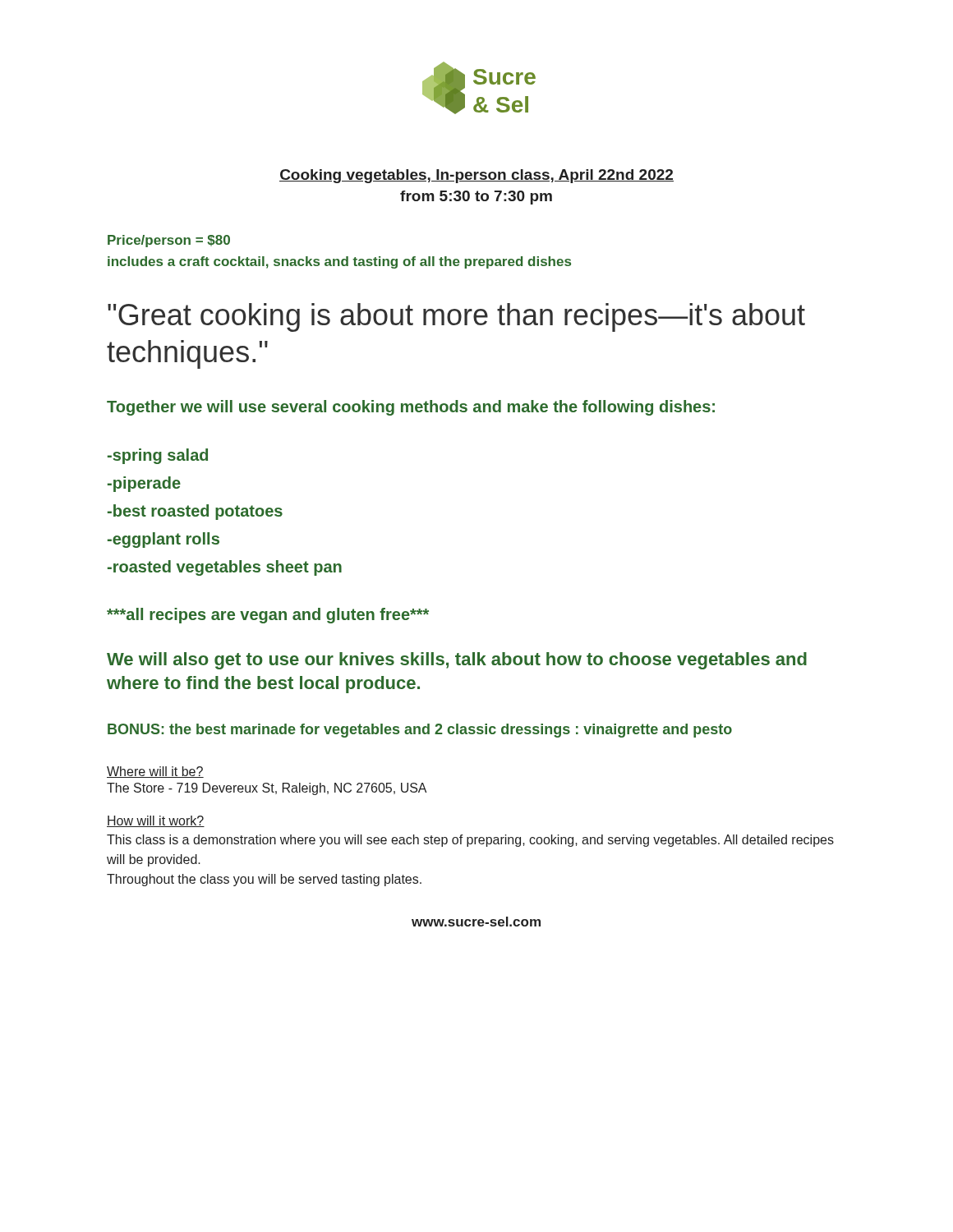Screen dimensions: 1232x953
Task: Locate the logo
Action: (x=476, y=96)
